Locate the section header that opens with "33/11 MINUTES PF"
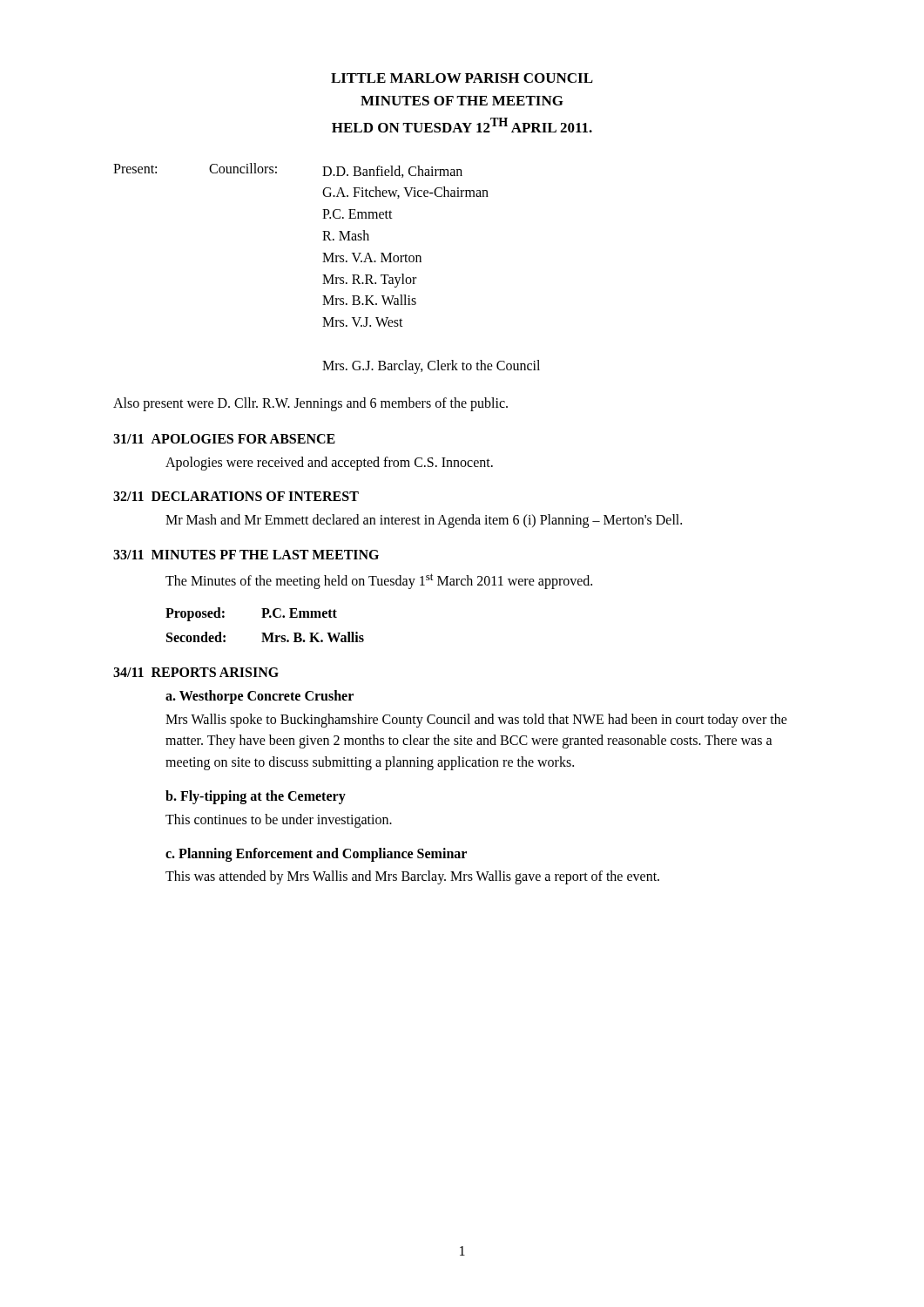This screenshot has height=1307, width=924. 246,555
